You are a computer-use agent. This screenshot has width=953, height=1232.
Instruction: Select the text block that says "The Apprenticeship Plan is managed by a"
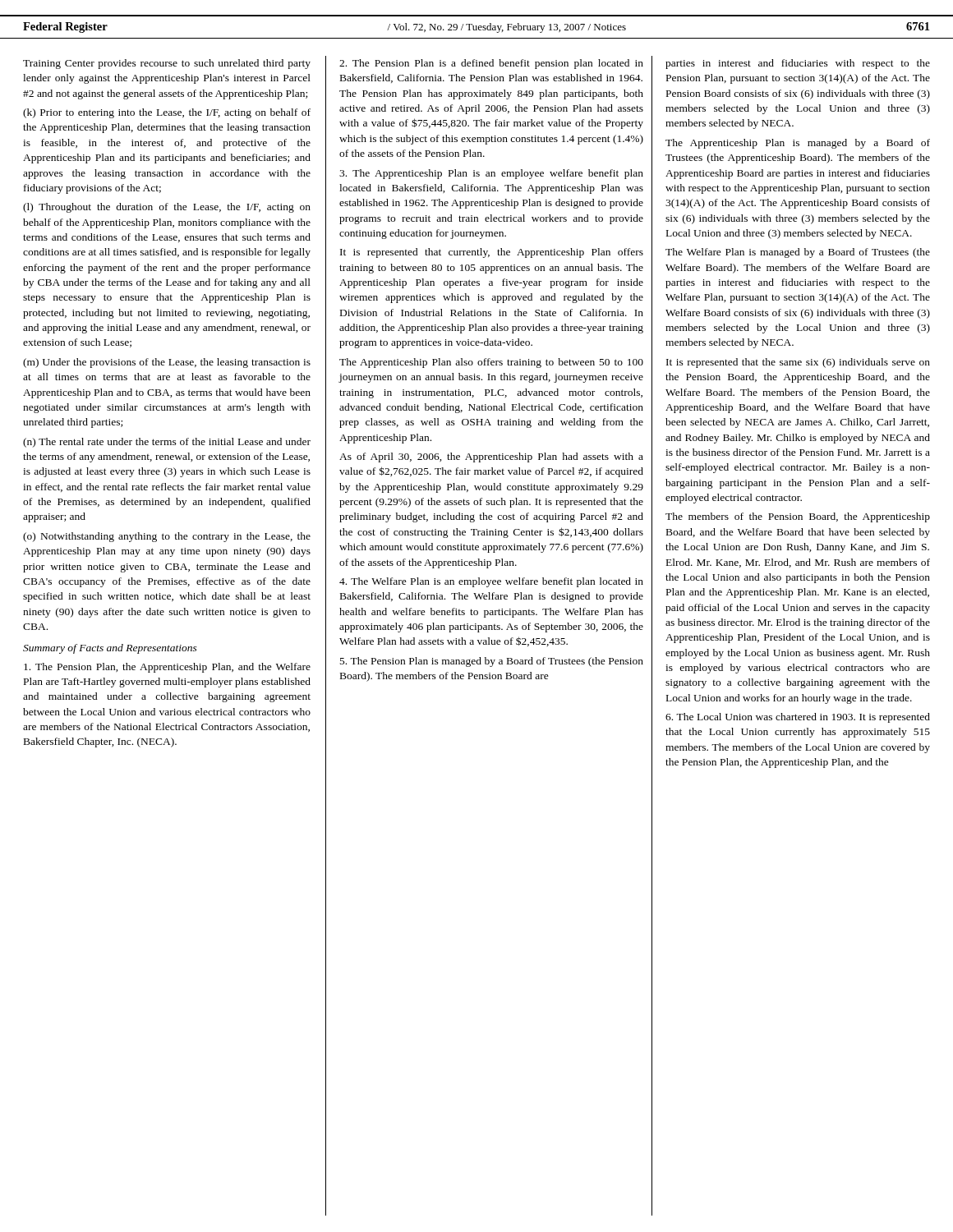[x=798, y=188]
